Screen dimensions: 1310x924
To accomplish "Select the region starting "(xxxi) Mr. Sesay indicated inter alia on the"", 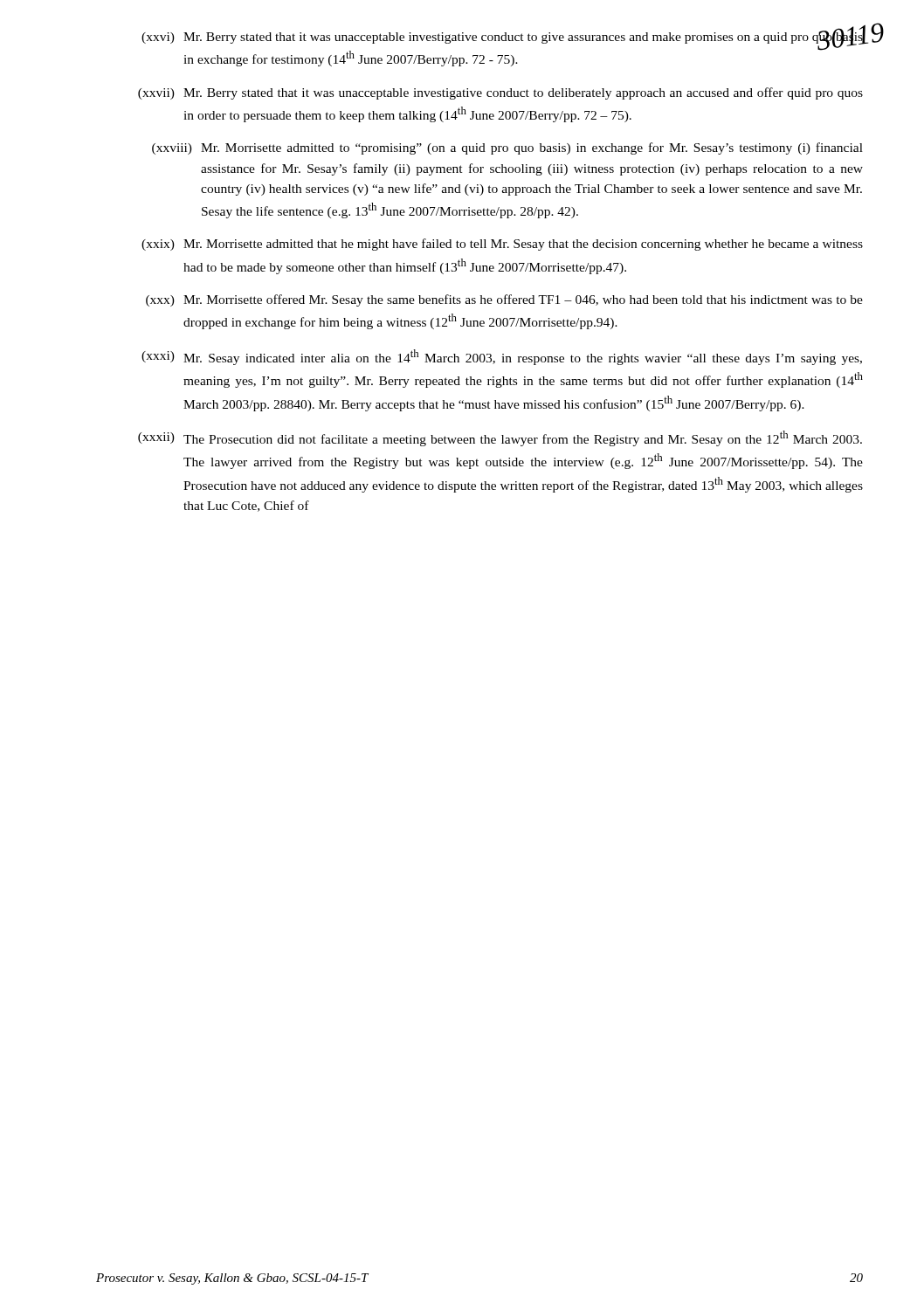I will (x=479, y=379).
